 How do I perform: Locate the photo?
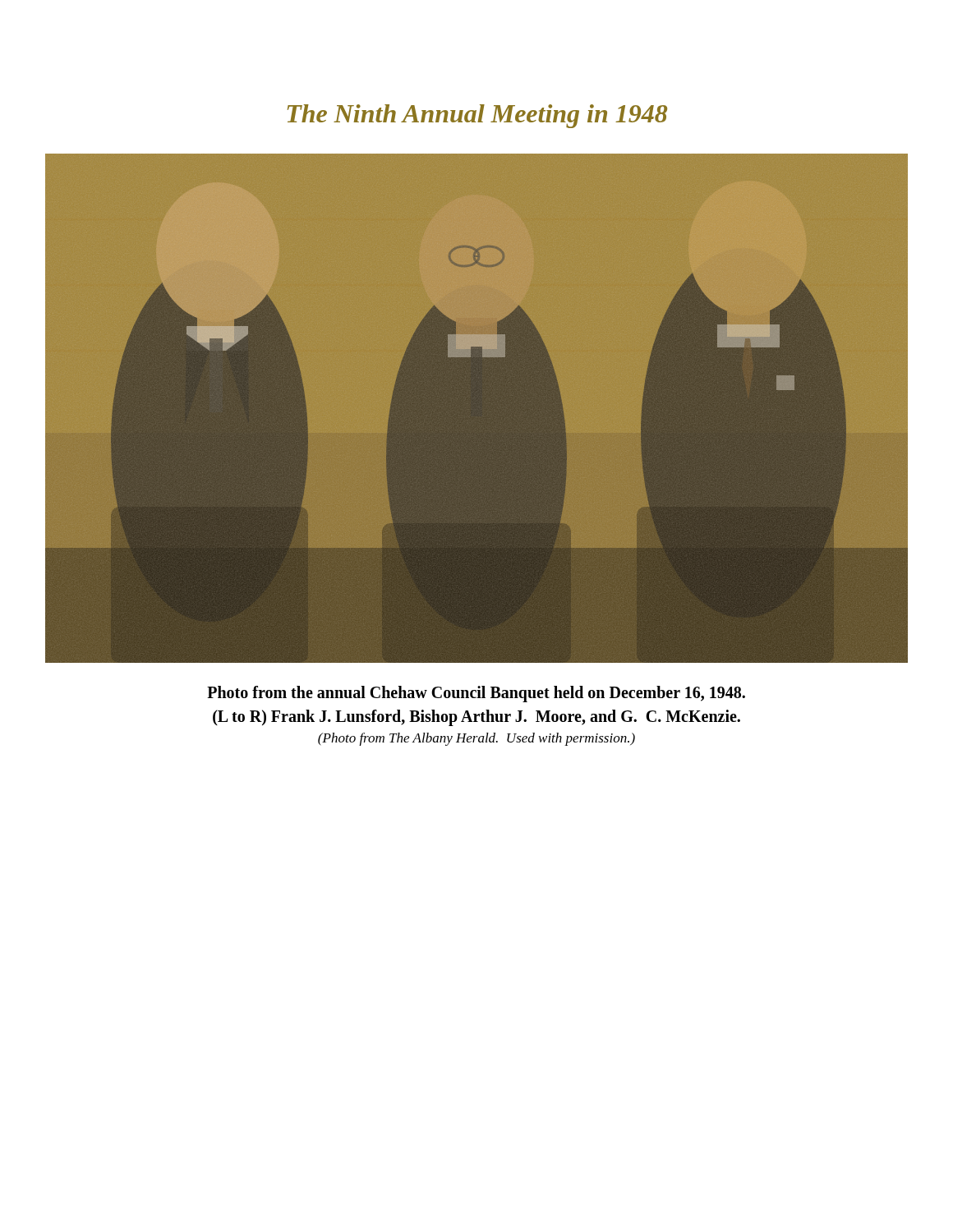[476, 408]
